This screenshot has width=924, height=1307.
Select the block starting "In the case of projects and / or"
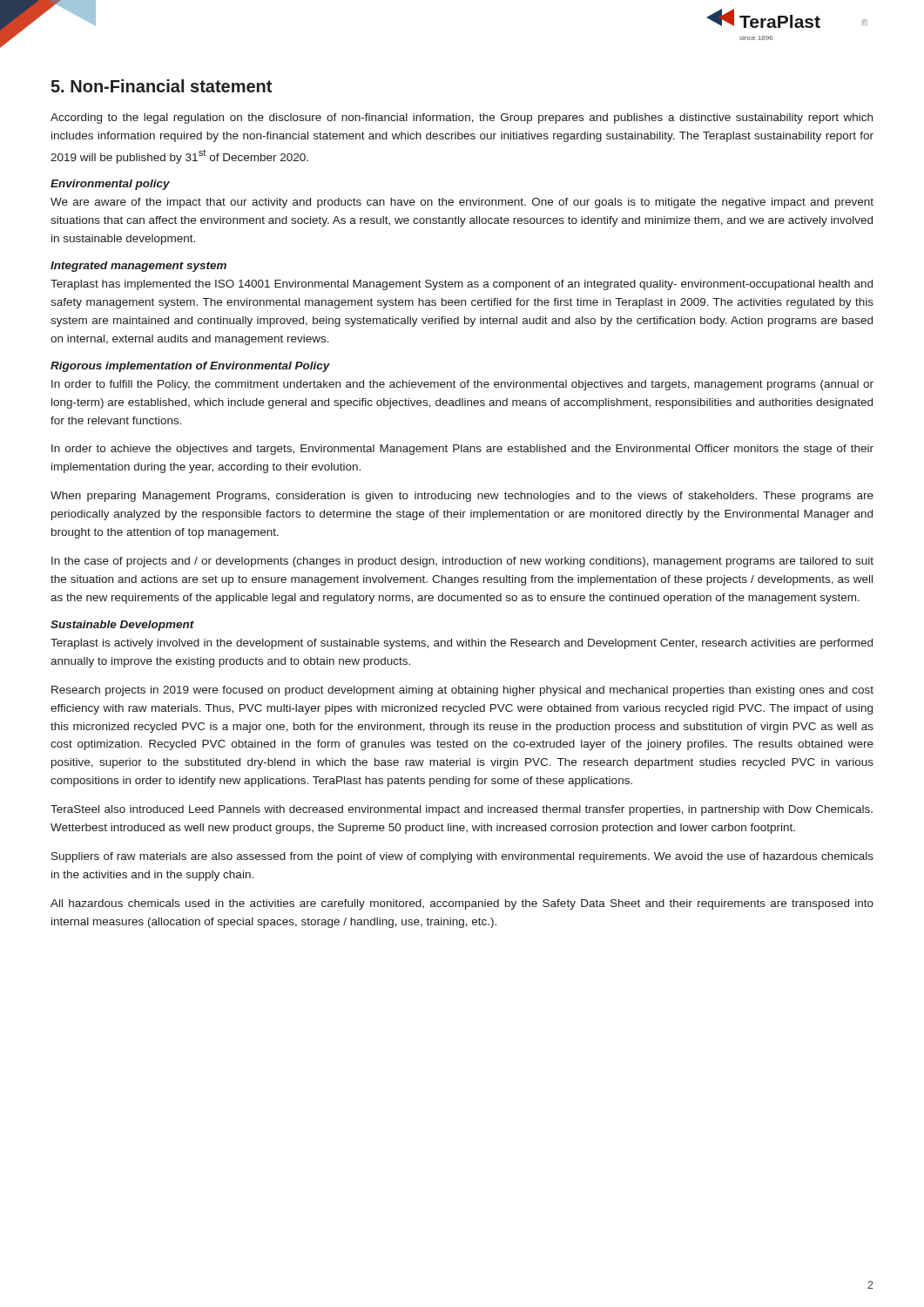(x=462, y=579)
